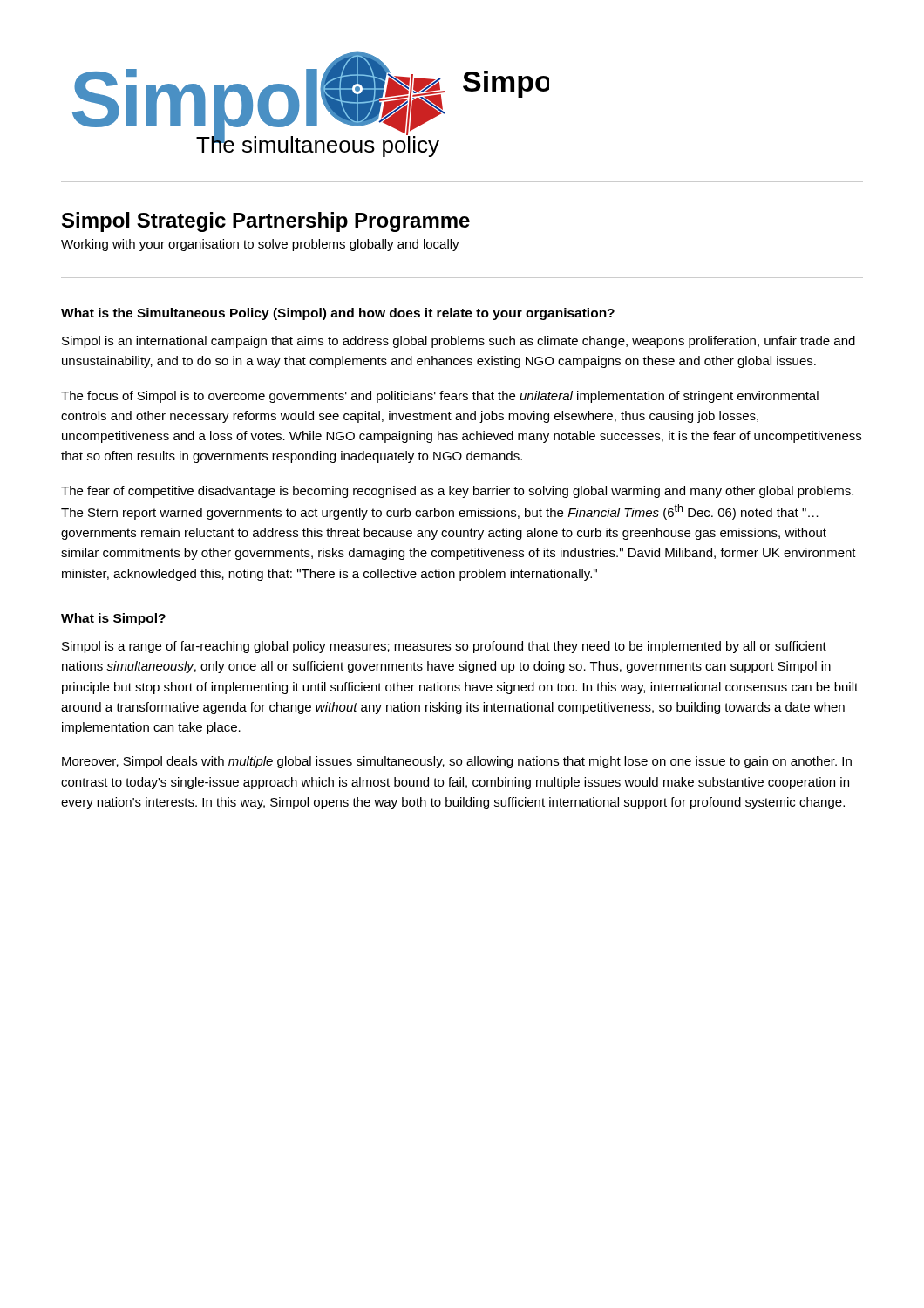Select the text block with the text "Simpol is an international campaign that"
This screenshot has width=924, height=1308.
[x=458, y=351]
